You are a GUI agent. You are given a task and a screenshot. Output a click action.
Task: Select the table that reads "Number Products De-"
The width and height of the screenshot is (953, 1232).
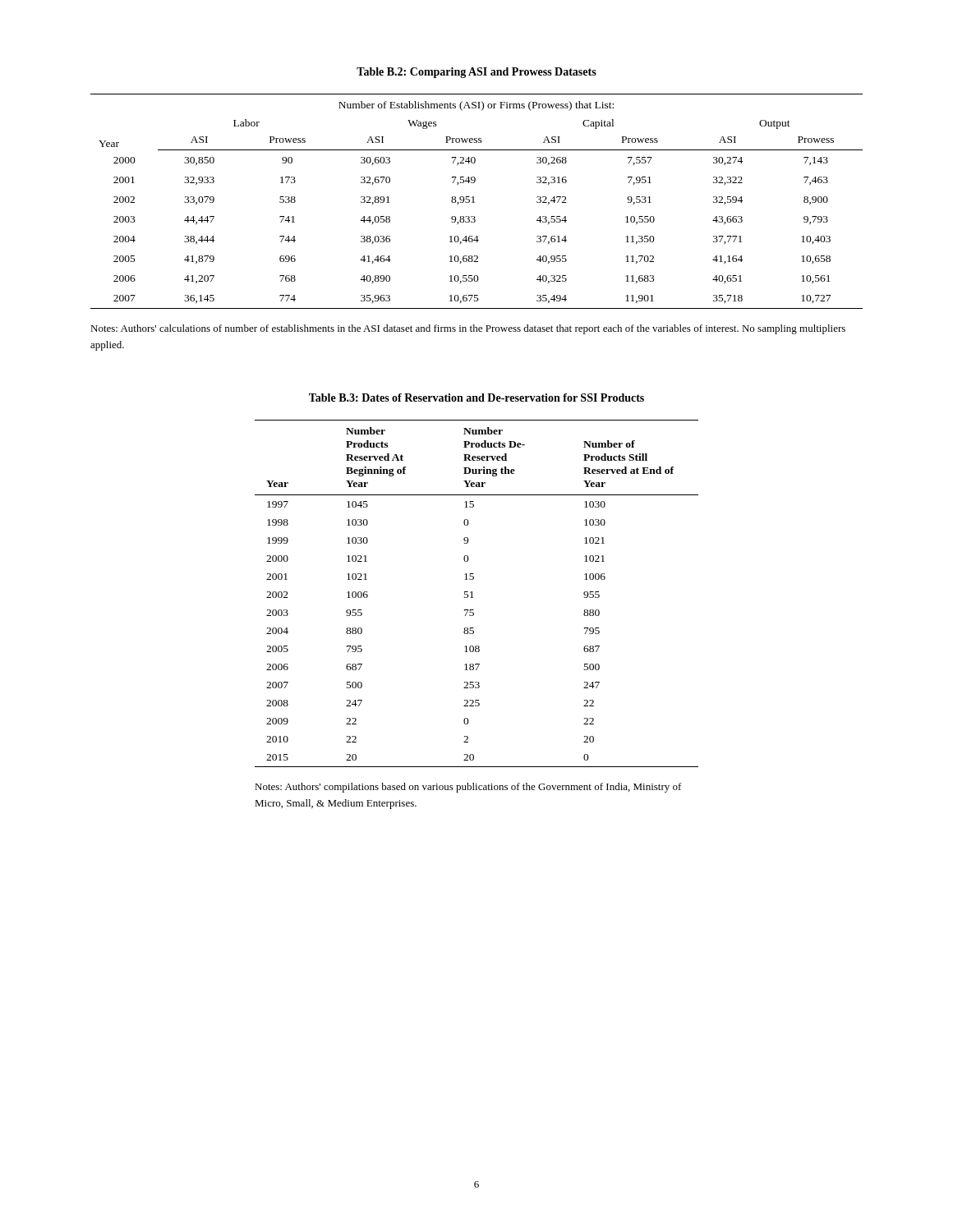(476, 593)
